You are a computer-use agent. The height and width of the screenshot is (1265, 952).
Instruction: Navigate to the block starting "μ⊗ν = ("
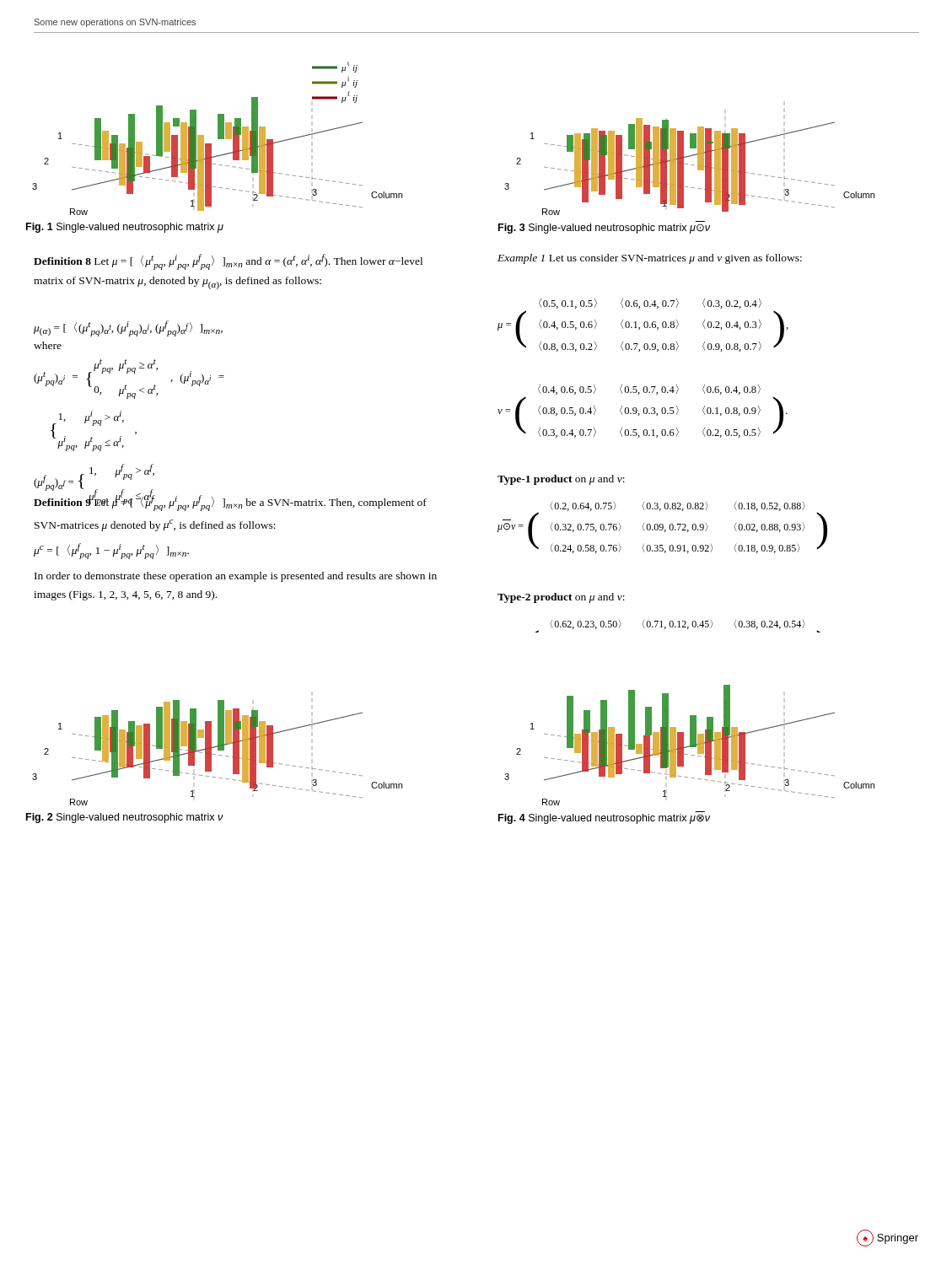(678, 626)
